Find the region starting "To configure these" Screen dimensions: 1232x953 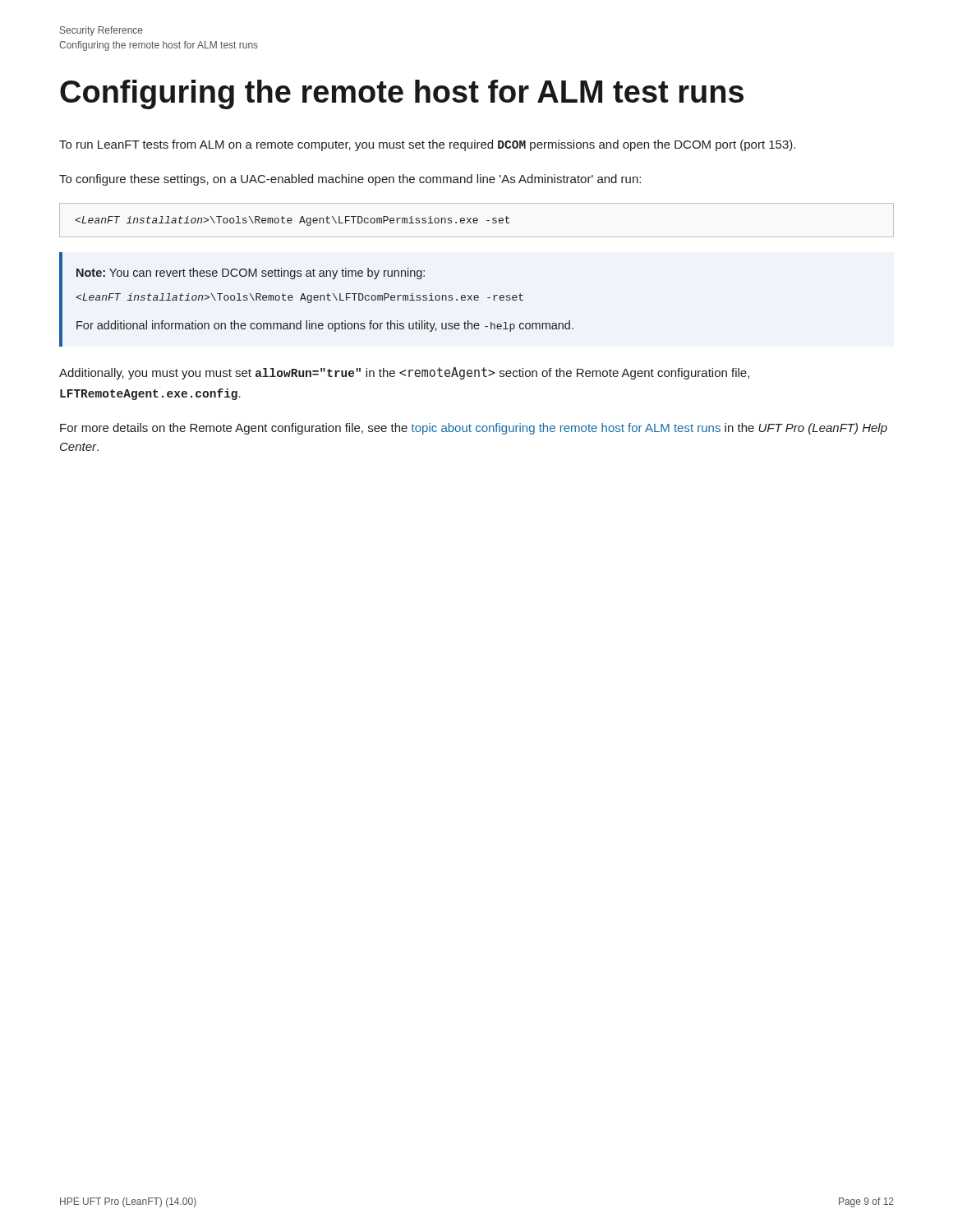(351, 179)
